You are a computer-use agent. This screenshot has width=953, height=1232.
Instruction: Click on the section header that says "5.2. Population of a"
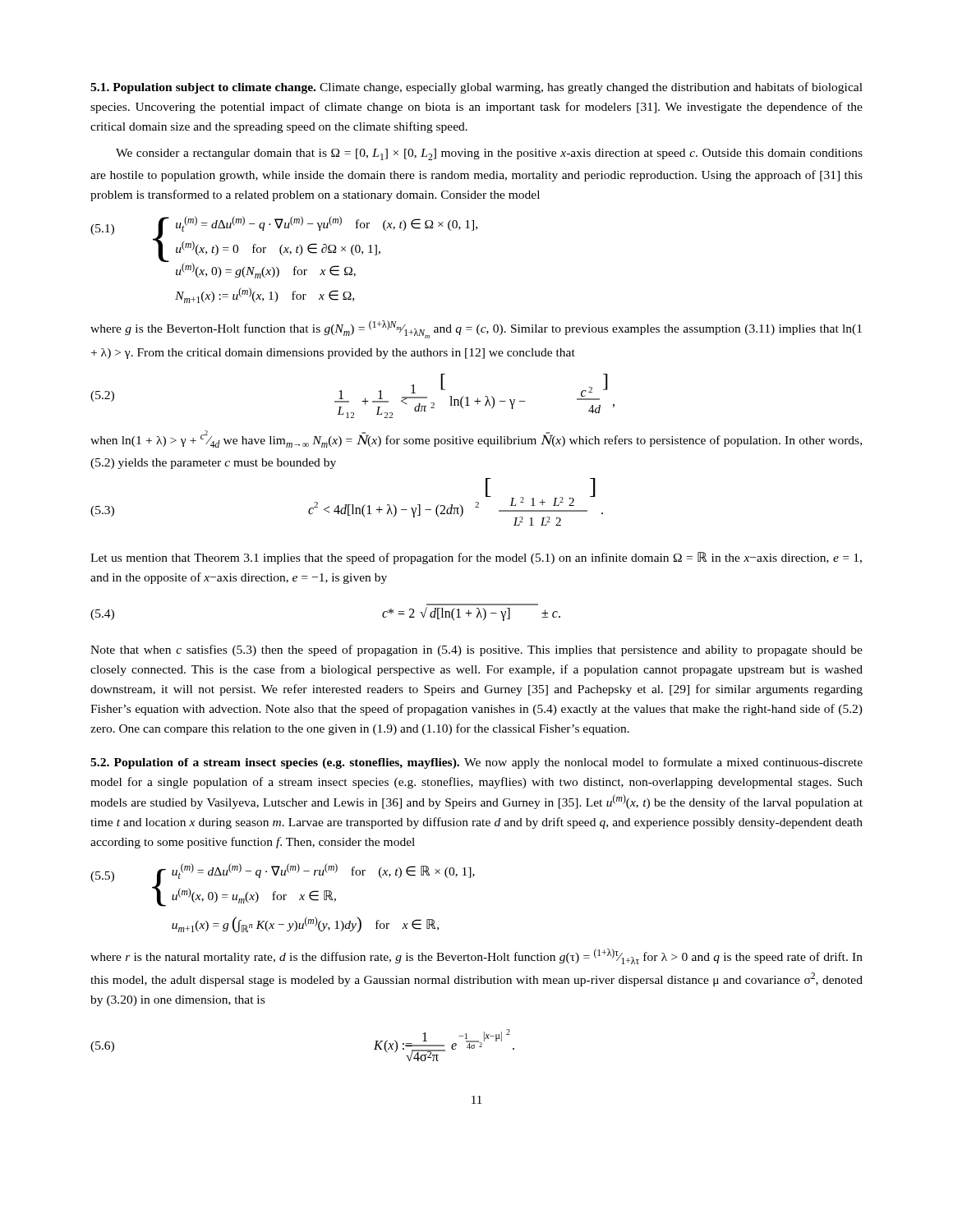pyautogui.click(x=476, y=802)
